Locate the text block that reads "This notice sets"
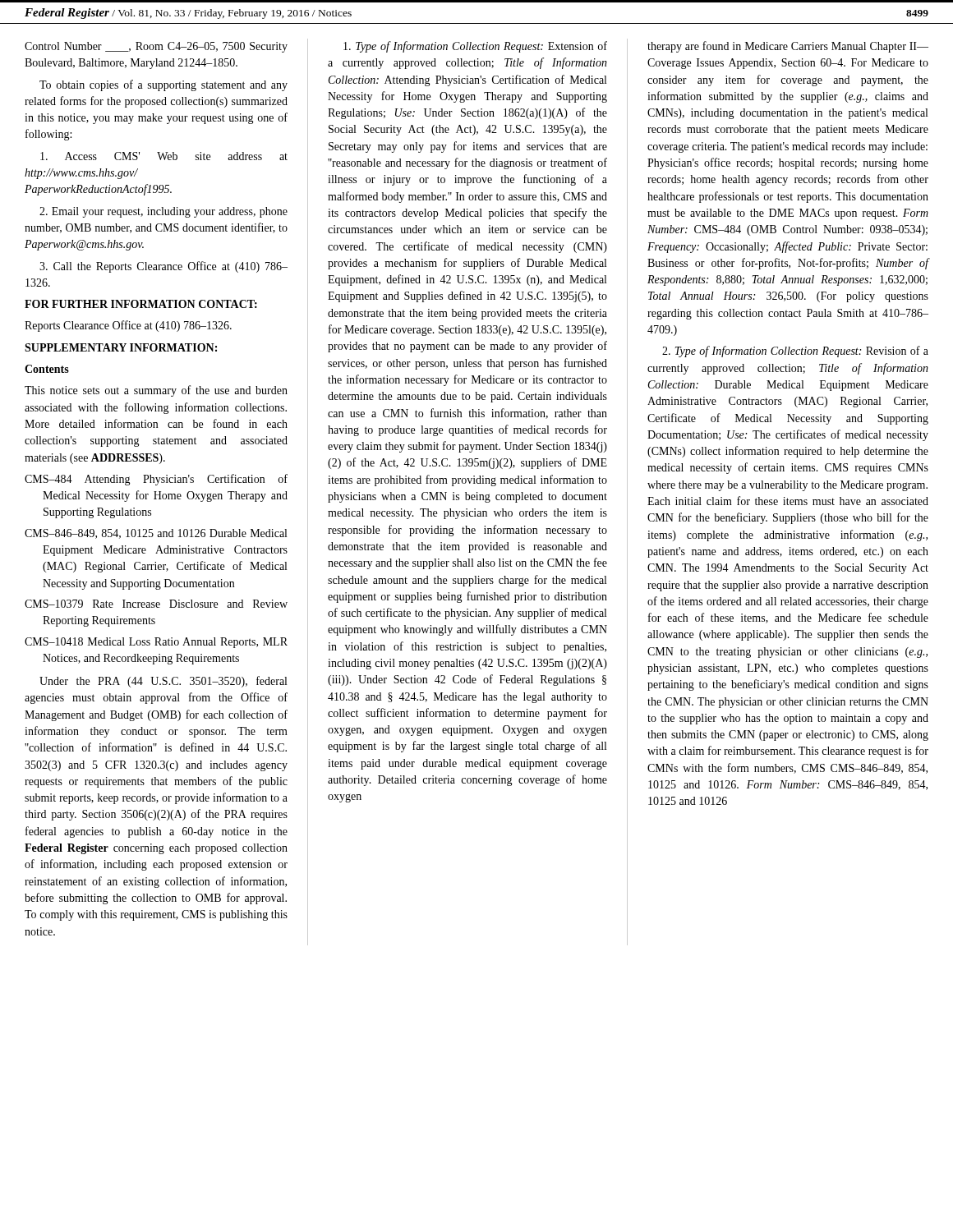 point(156,425)
